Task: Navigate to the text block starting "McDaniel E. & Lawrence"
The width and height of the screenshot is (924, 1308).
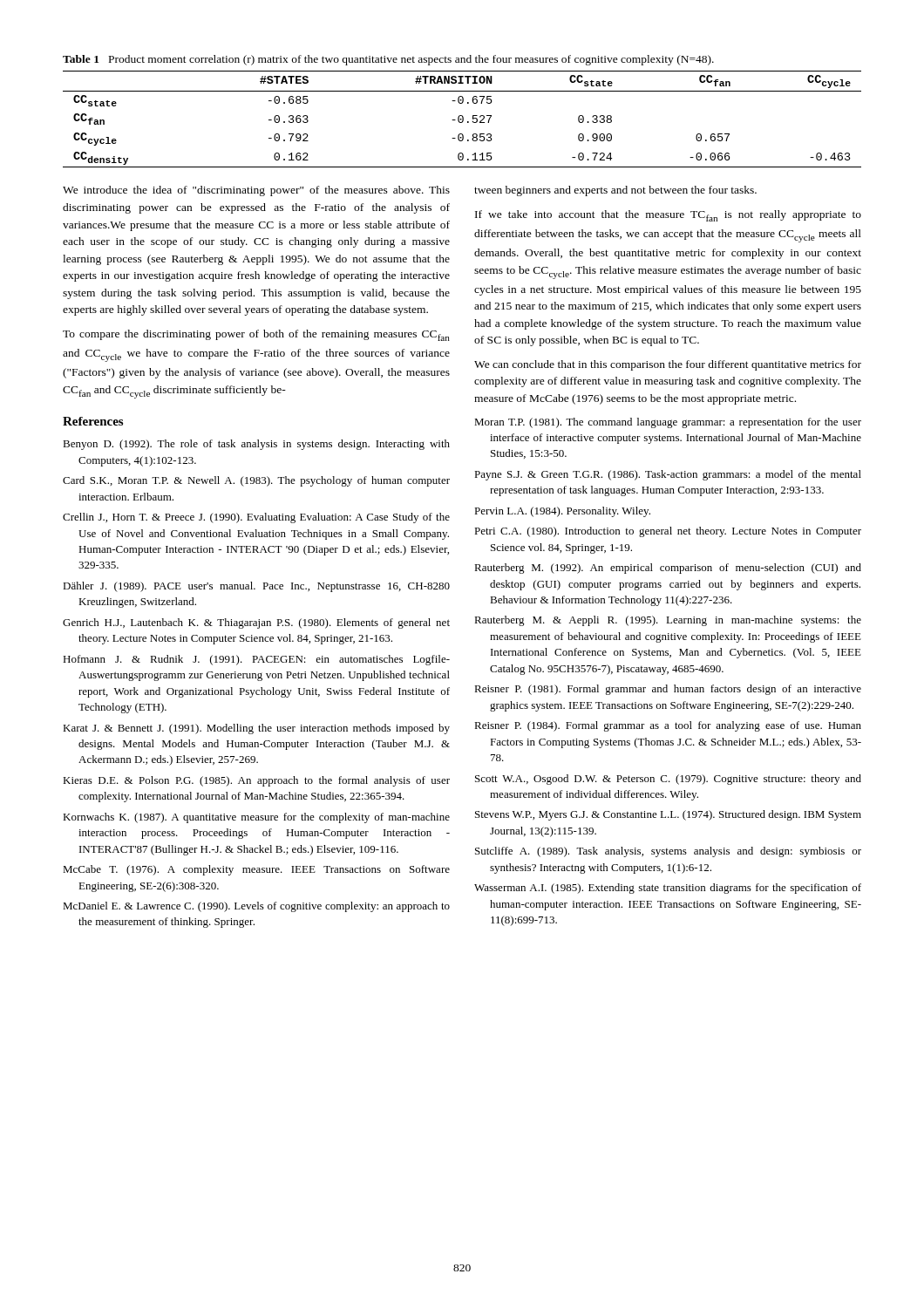Action: [x=256, y=914]
